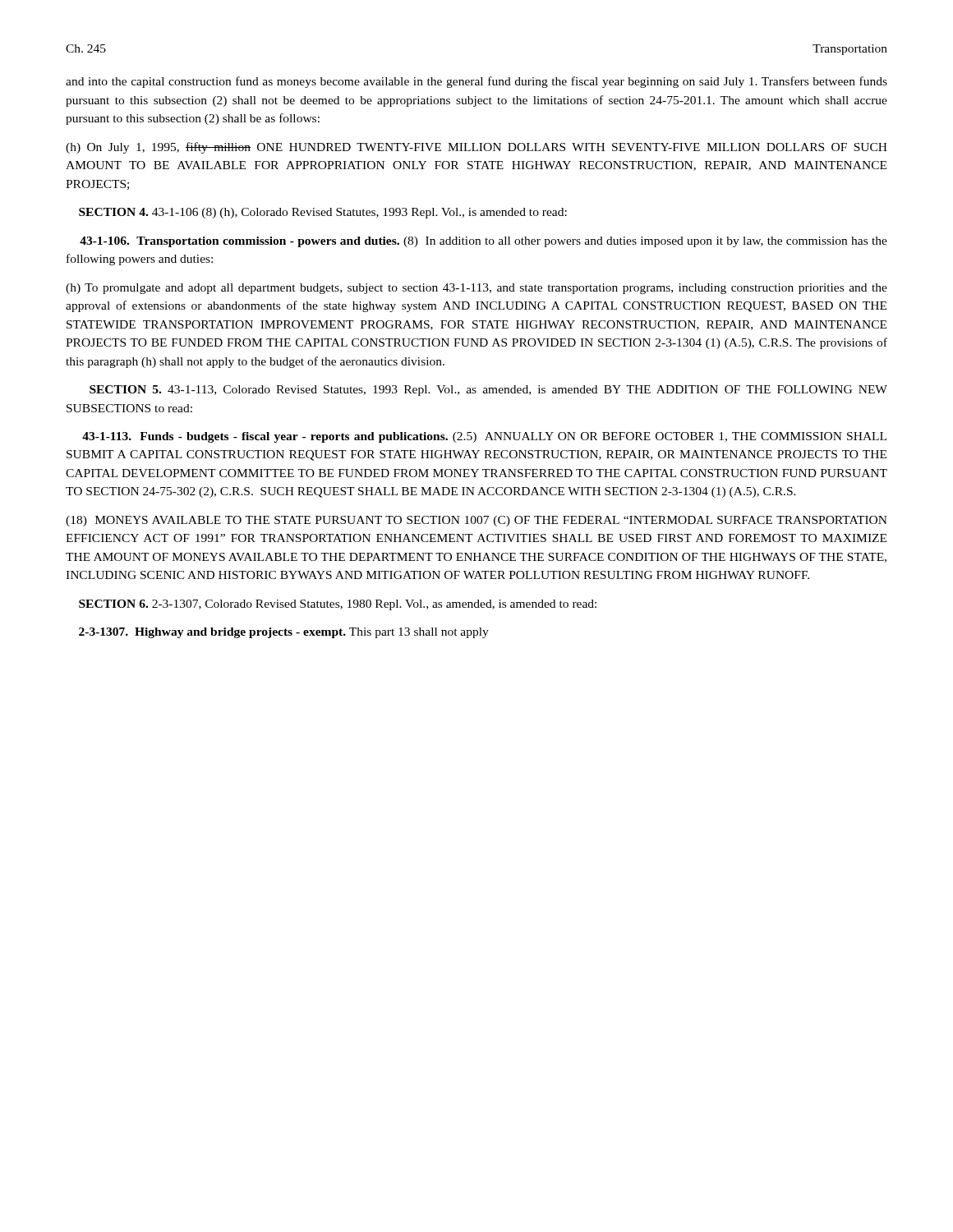Locate the block of text that opens with "(18) MONEYS AVAILABLE"
This screenshot has width=953, height=1232.
point(476,547)
